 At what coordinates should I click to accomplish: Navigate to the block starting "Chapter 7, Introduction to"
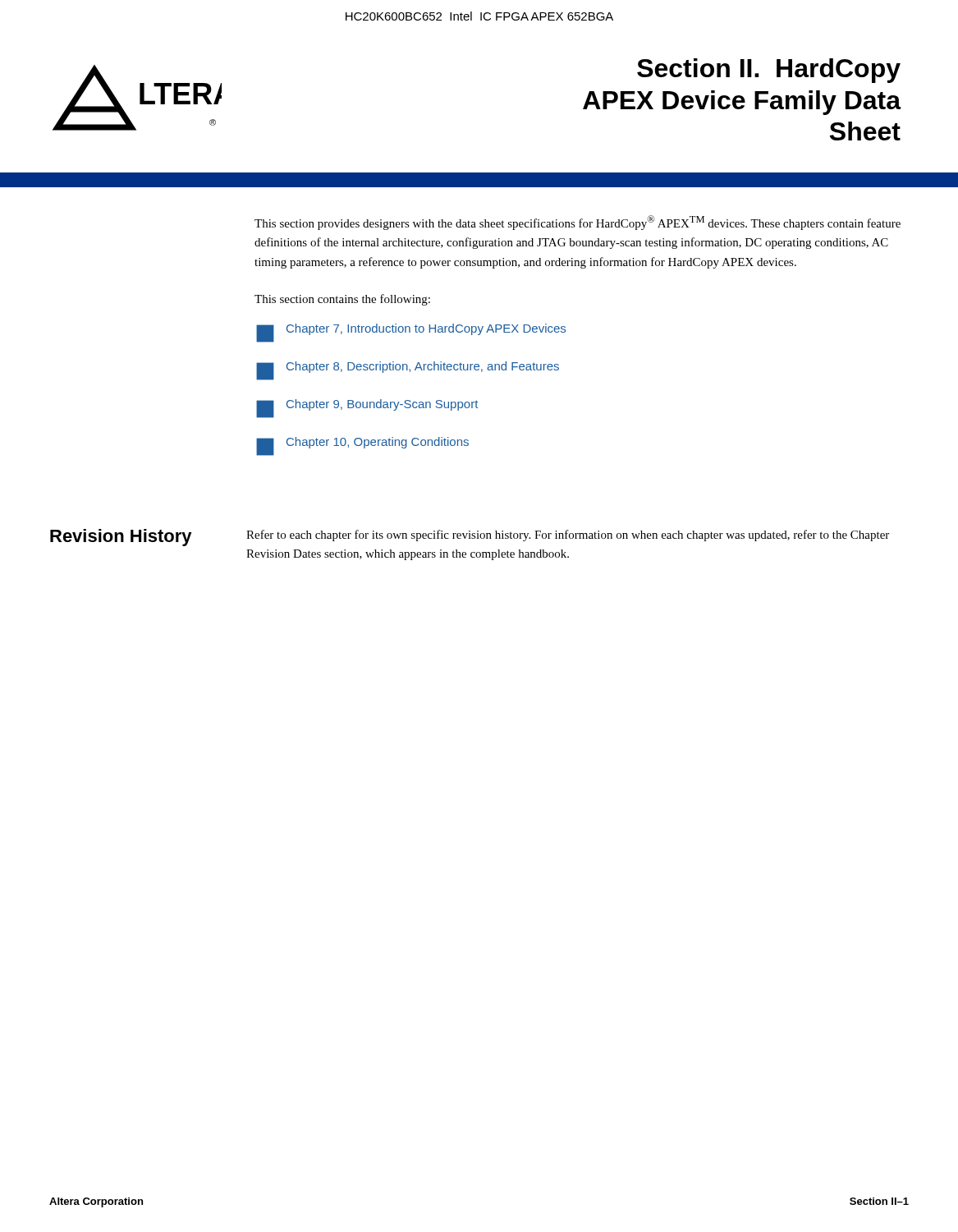click(x=410, y=333)
